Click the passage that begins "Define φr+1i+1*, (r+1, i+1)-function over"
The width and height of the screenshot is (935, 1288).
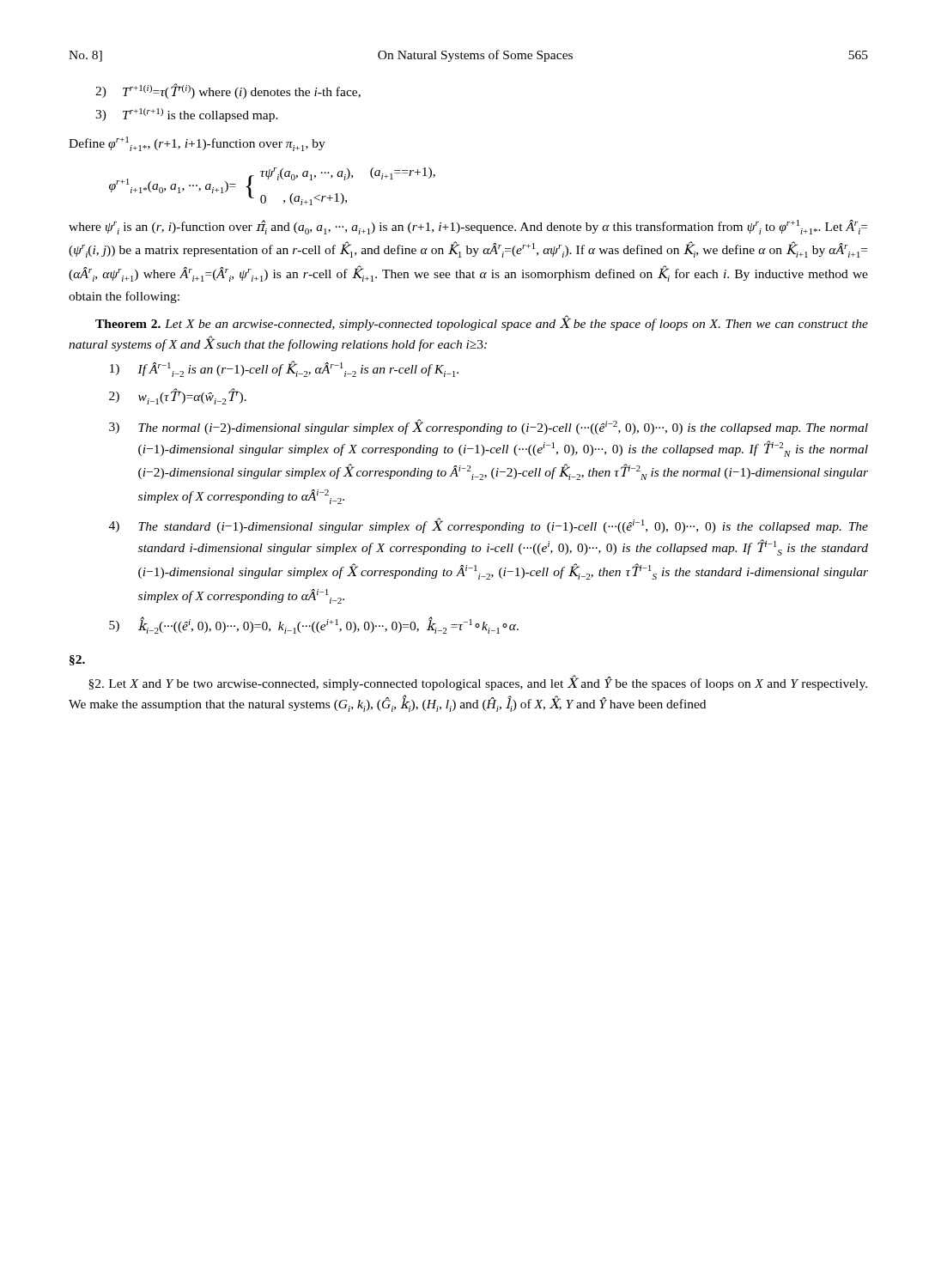click(197, 144)
